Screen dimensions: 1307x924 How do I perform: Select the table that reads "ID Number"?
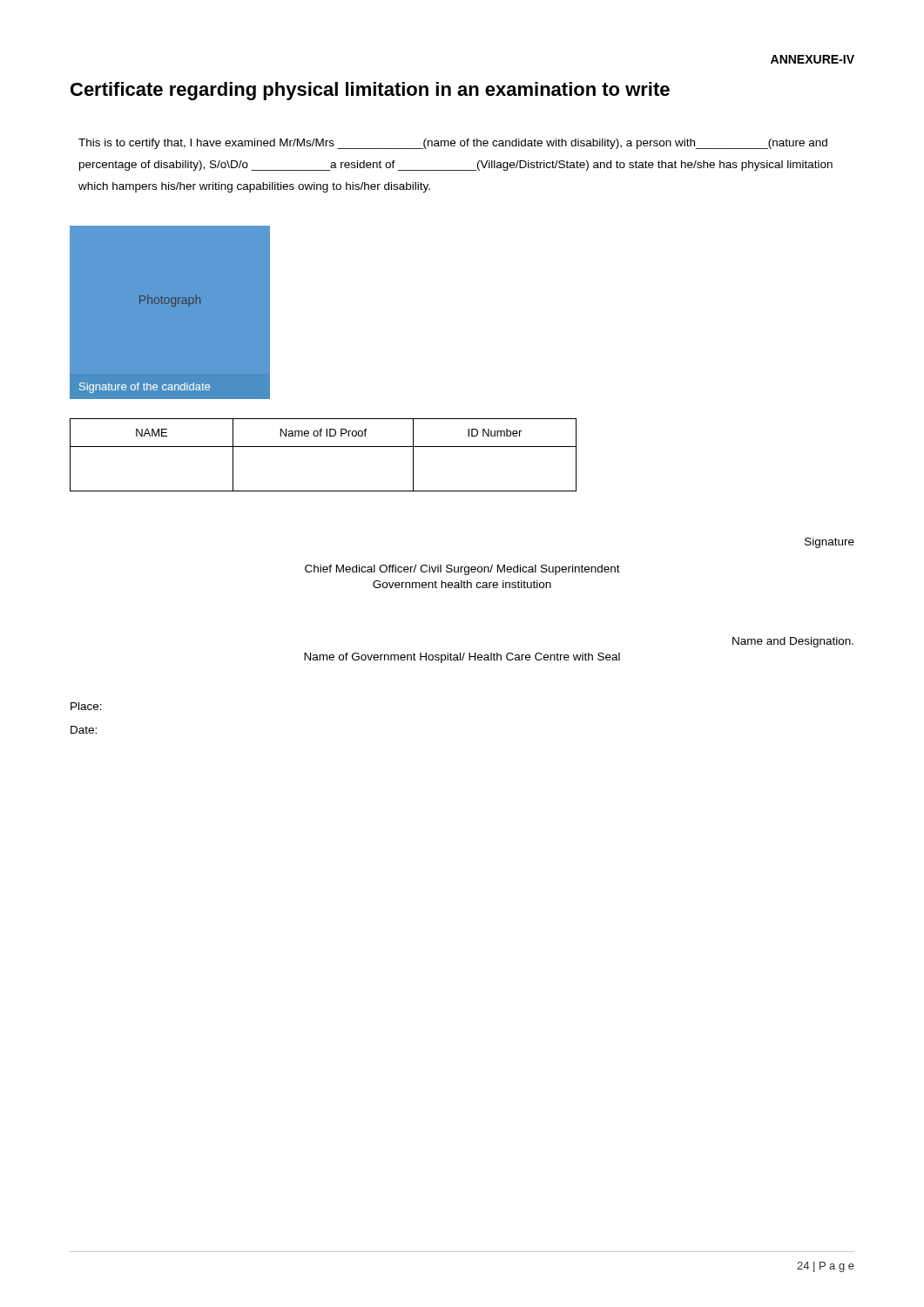(x=462, y=455)
